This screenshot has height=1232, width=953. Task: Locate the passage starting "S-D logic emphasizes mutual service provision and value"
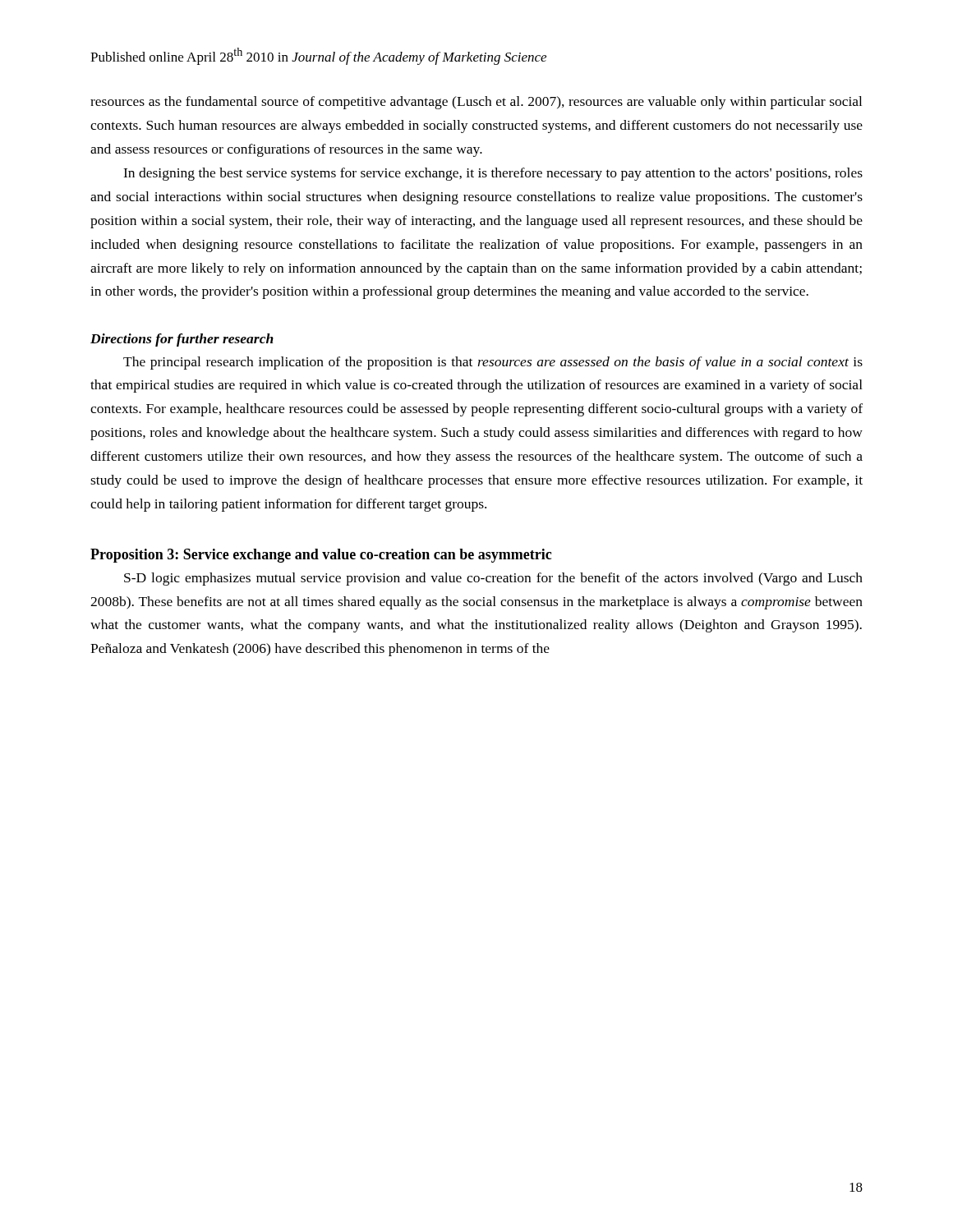coord(476,613)
